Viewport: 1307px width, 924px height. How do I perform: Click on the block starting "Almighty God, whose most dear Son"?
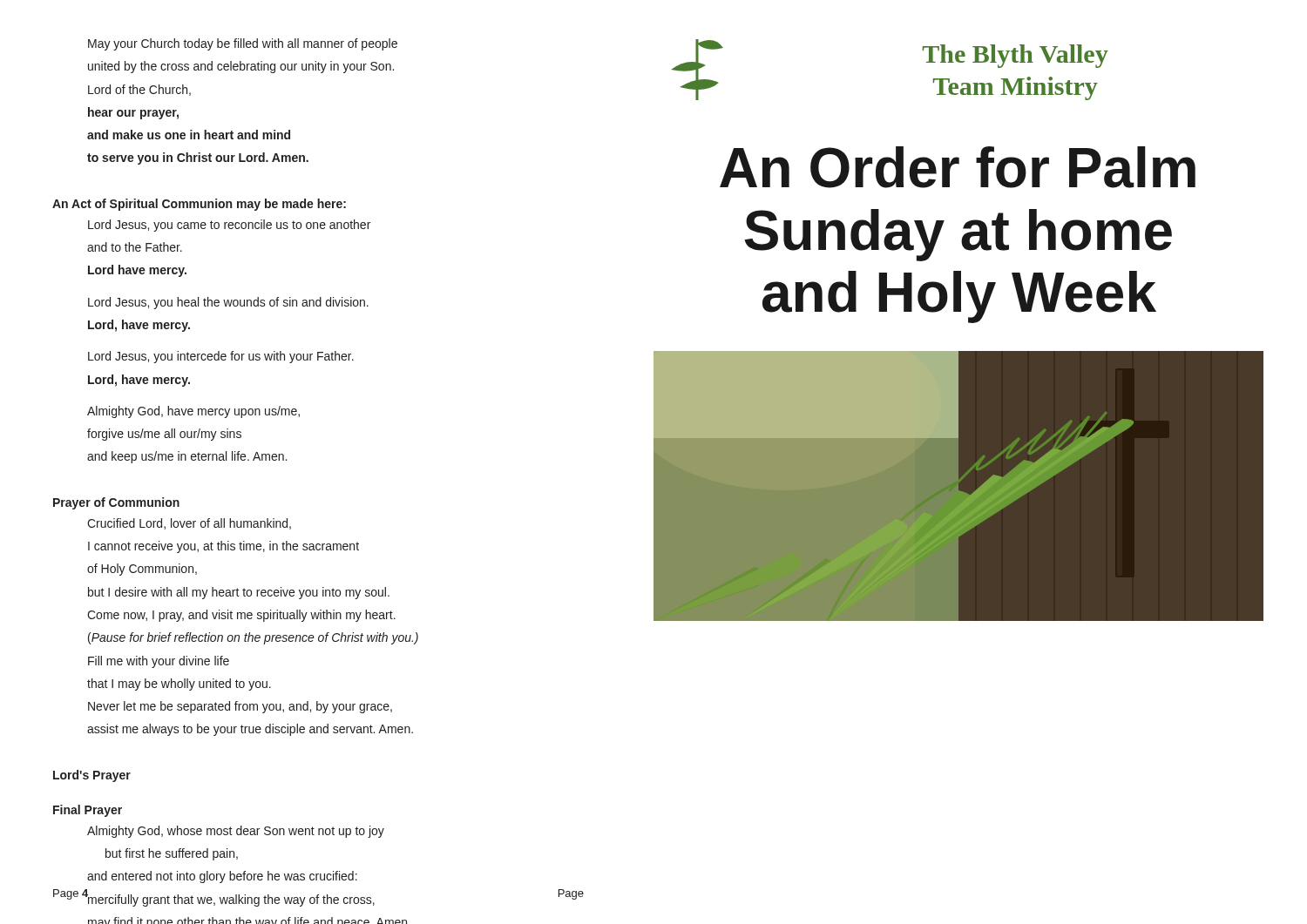pyautogui.click(x=331, y=873)
